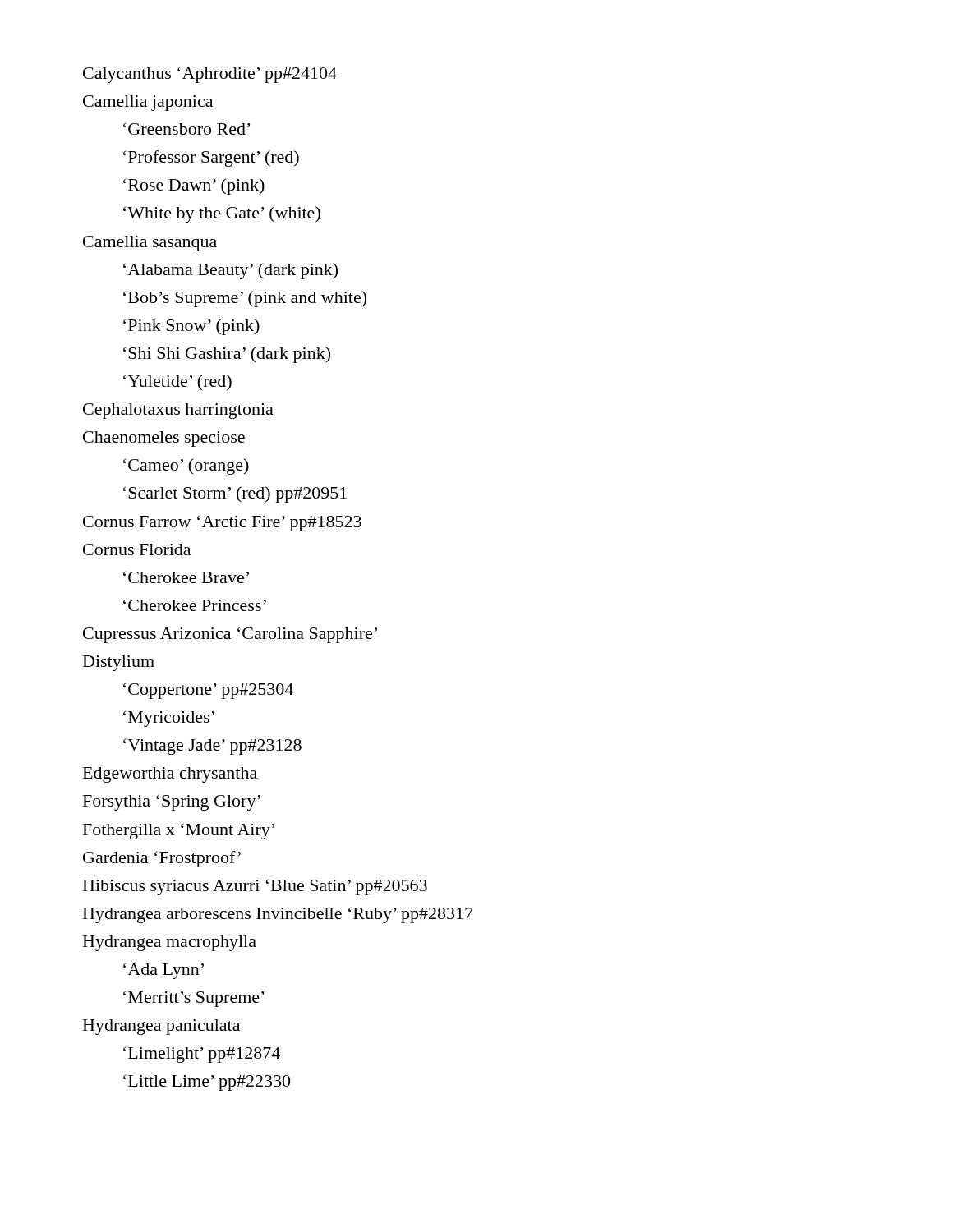Select the list item that says "Hydrangea arborescens Invincibelle ‘Ruby’ pp#28317"
The image size is (953, 1232).
[x=278, y=913]
